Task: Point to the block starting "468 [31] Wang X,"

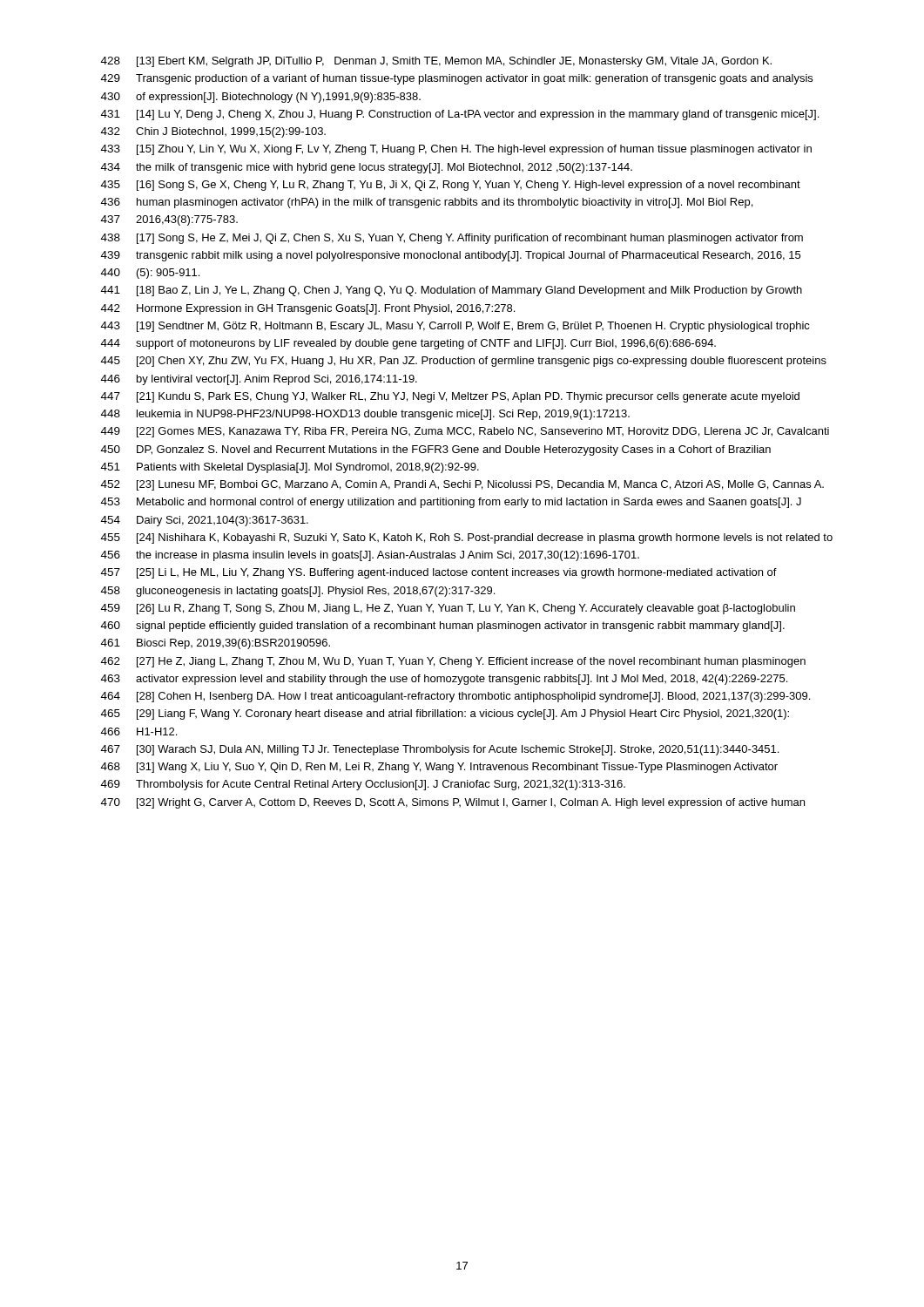Action: (475, 767)
